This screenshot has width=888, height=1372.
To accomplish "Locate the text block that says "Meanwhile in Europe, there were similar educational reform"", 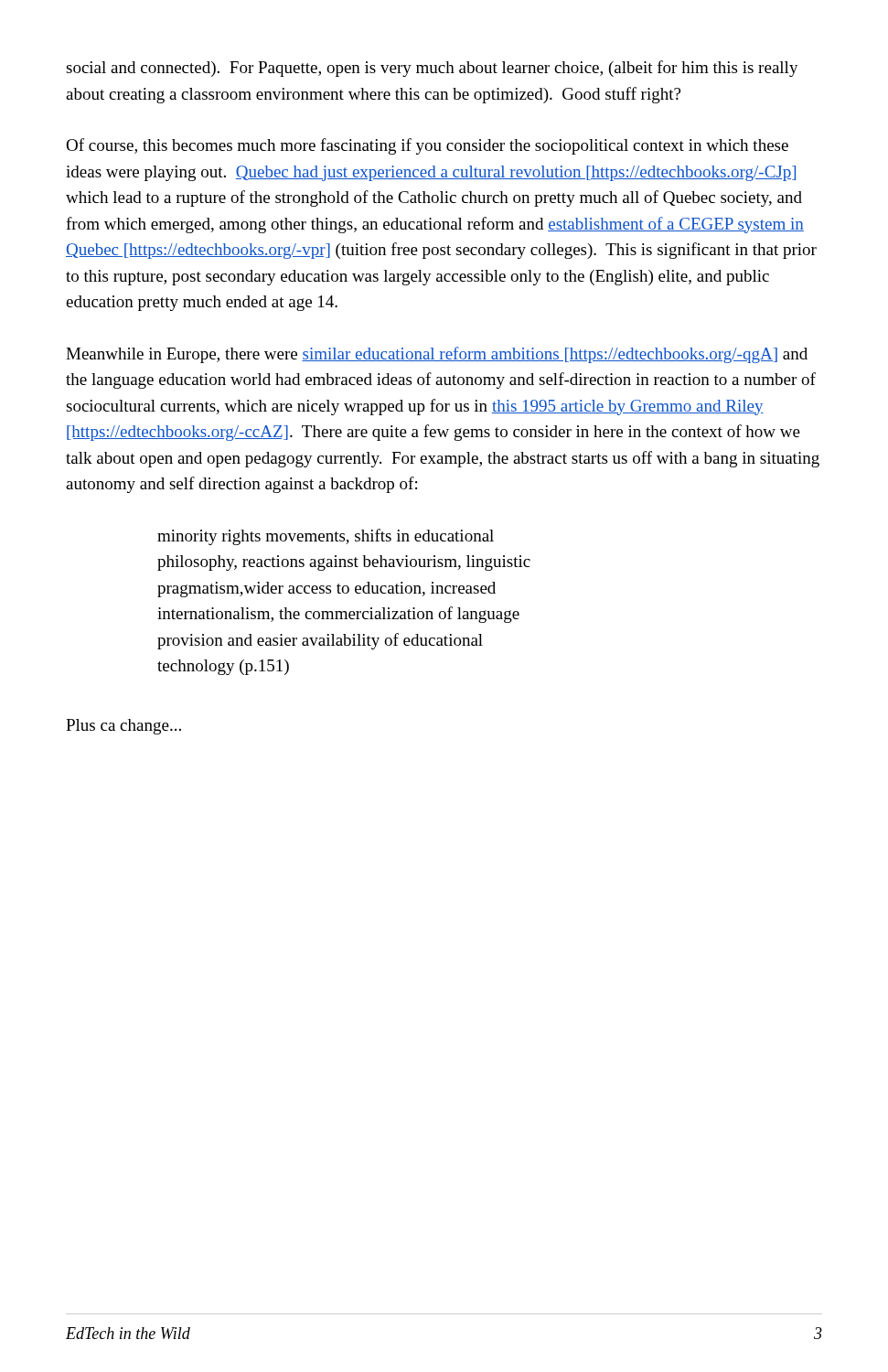I will point(443,418).
